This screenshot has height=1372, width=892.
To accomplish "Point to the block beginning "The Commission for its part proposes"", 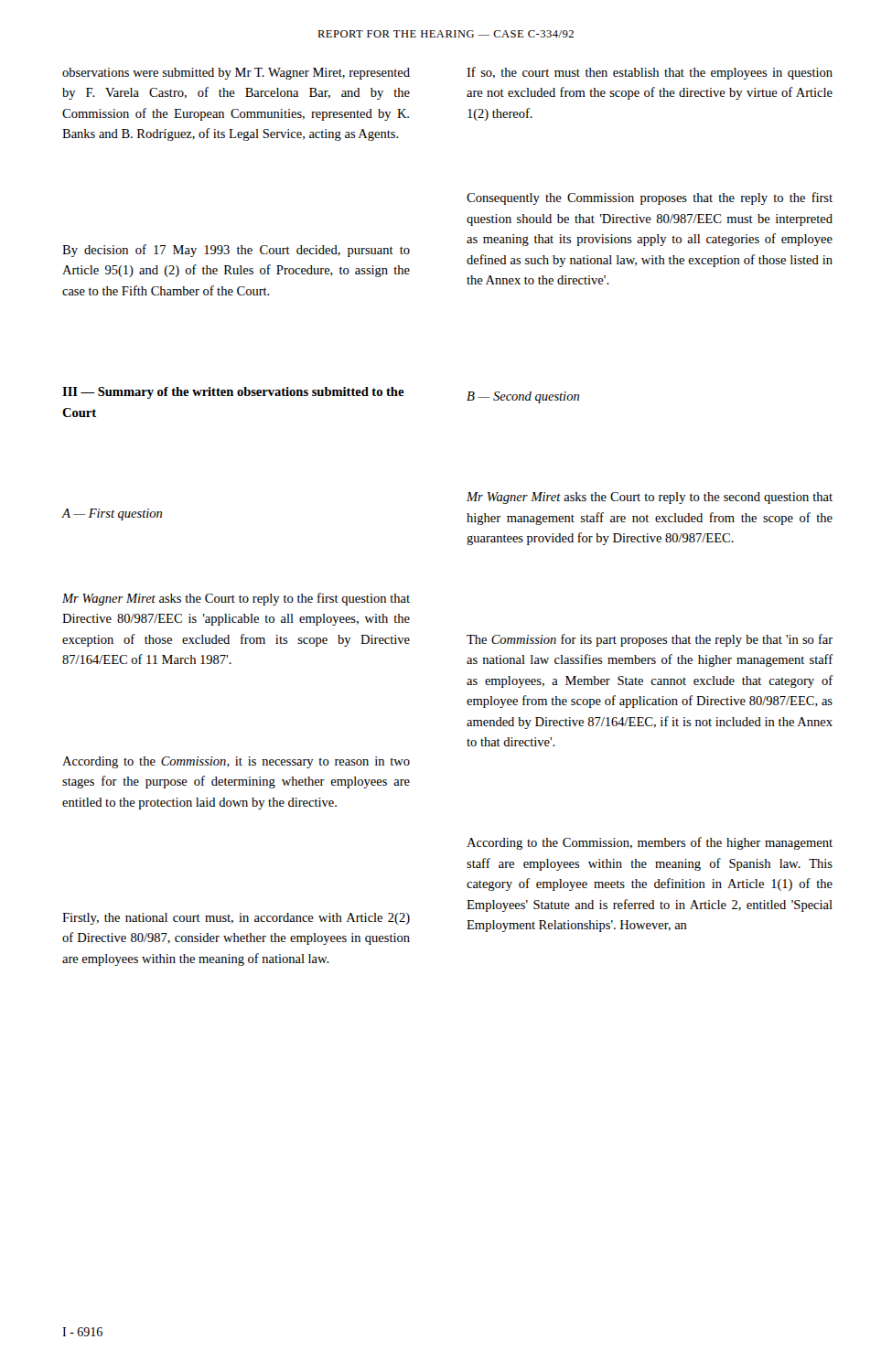I will (650, 690).
